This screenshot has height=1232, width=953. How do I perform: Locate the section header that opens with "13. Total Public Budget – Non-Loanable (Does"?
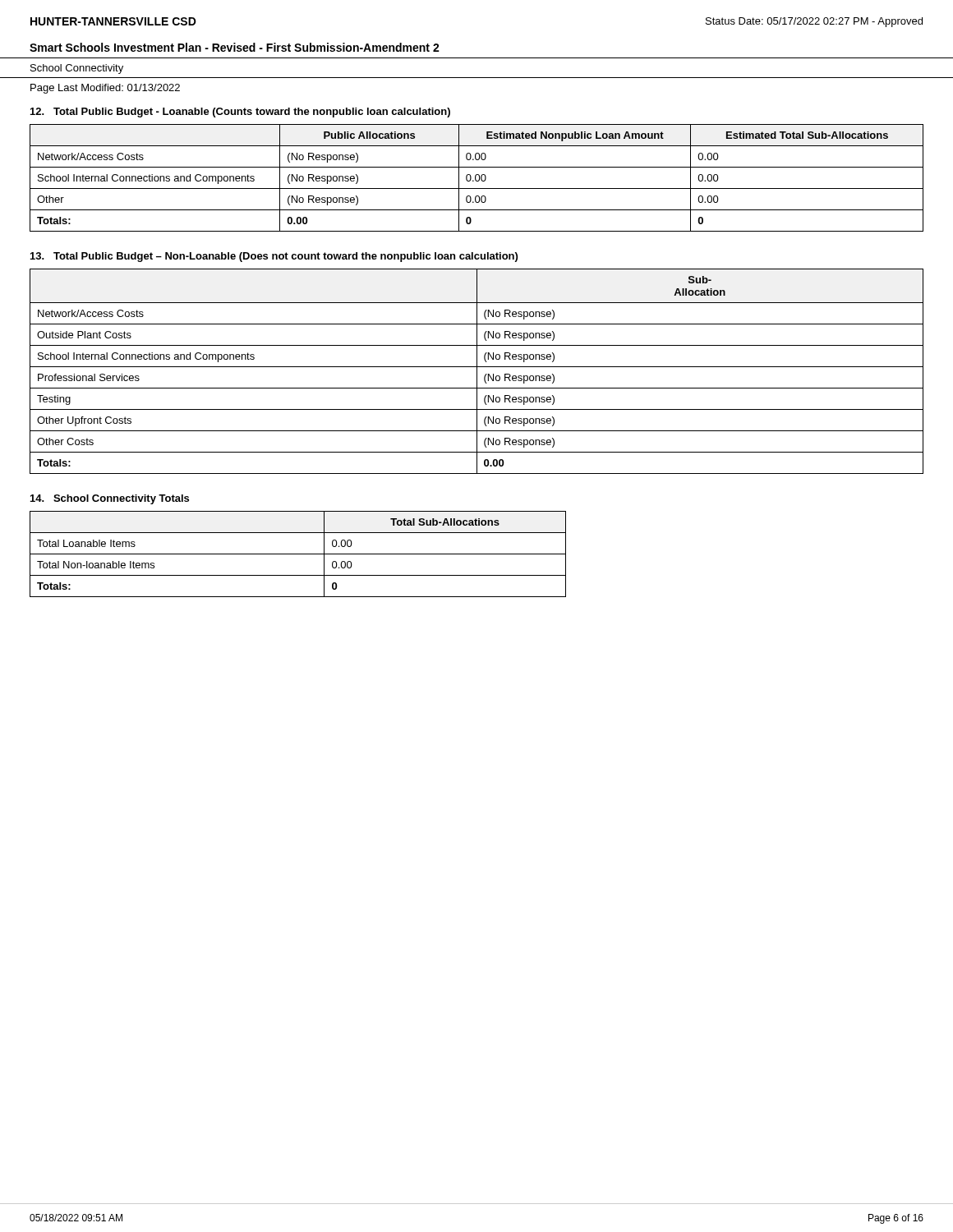click(274, 256)
